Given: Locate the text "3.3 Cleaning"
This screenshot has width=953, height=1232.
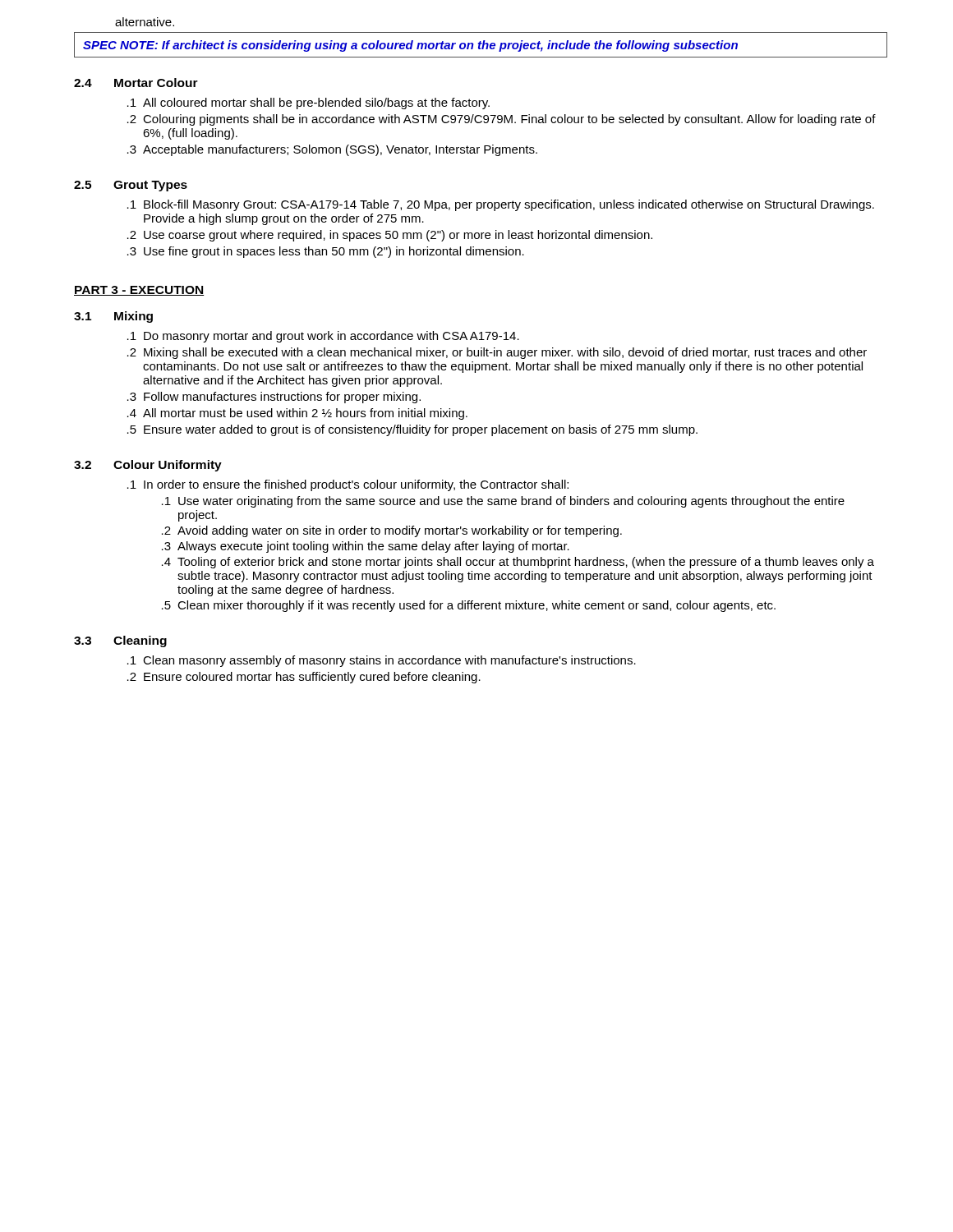Looking at the screenshot, I should tap(121, 641).
